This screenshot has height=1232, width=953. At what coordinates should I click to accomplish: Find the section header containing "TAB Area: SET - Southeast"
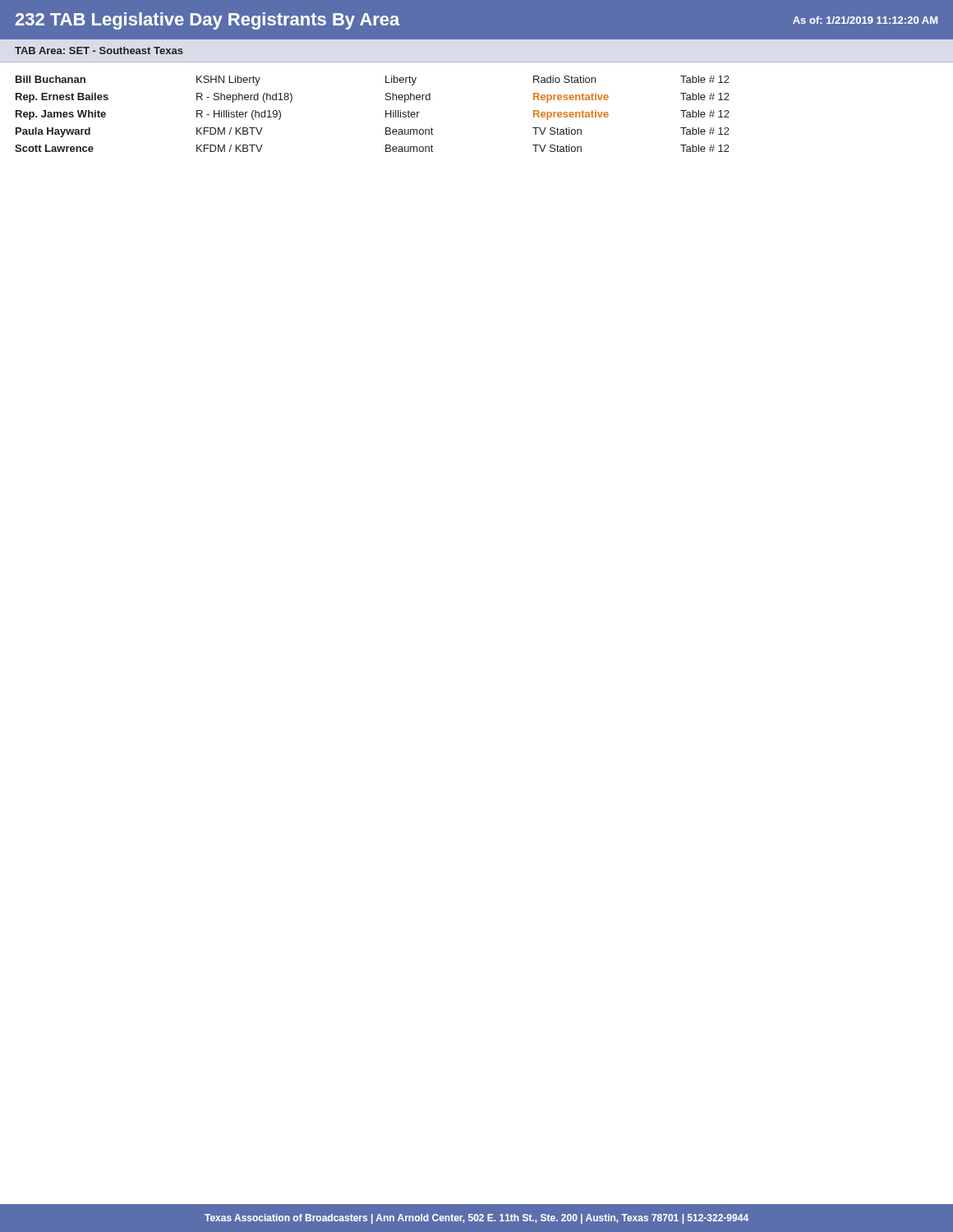pyautogui.click(x=99, y=51)
